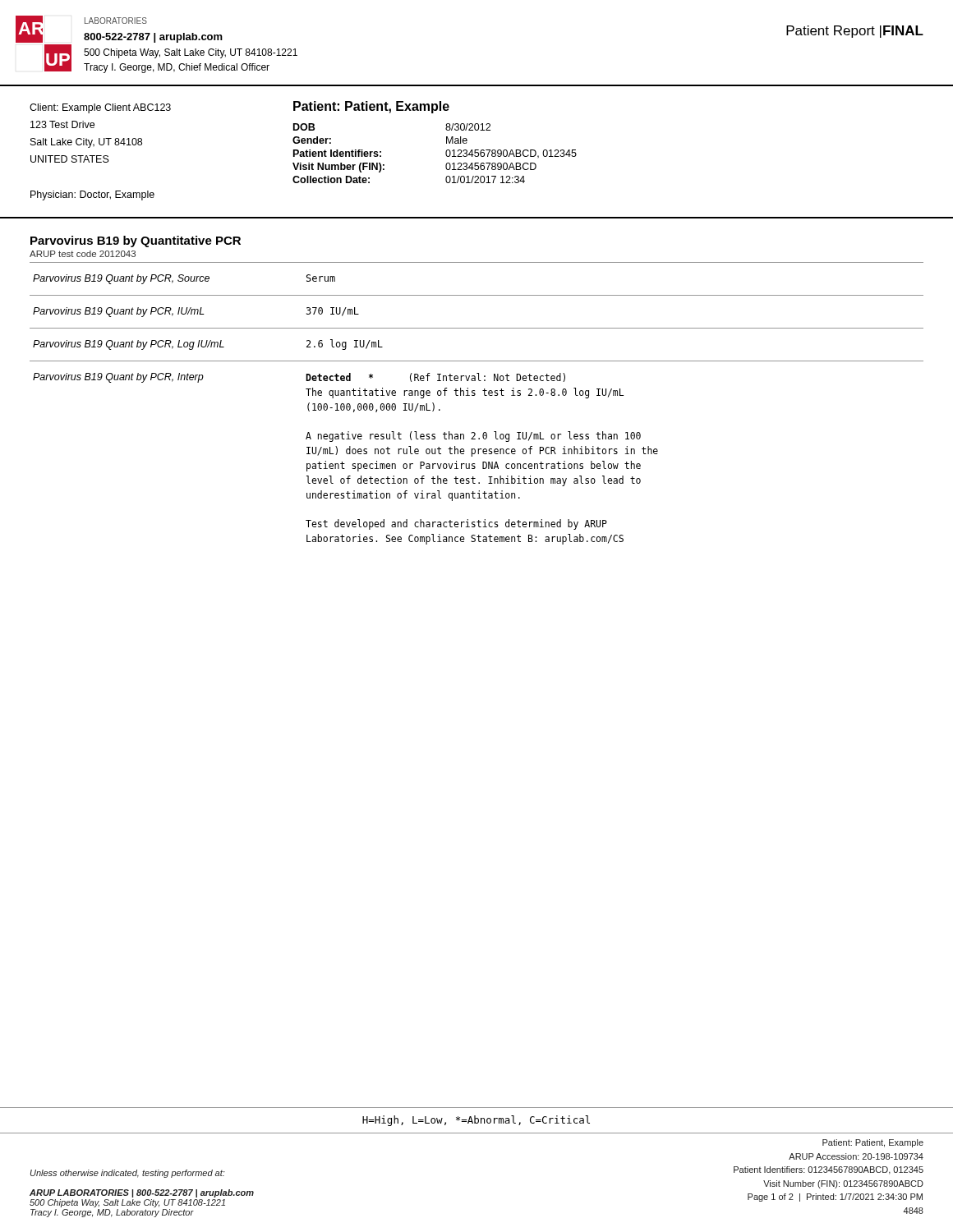Find the text starting "Client: Example Client ABC123"
Image resolution: width=953 pixels, height=1232 pixels.
pos(100,151)
